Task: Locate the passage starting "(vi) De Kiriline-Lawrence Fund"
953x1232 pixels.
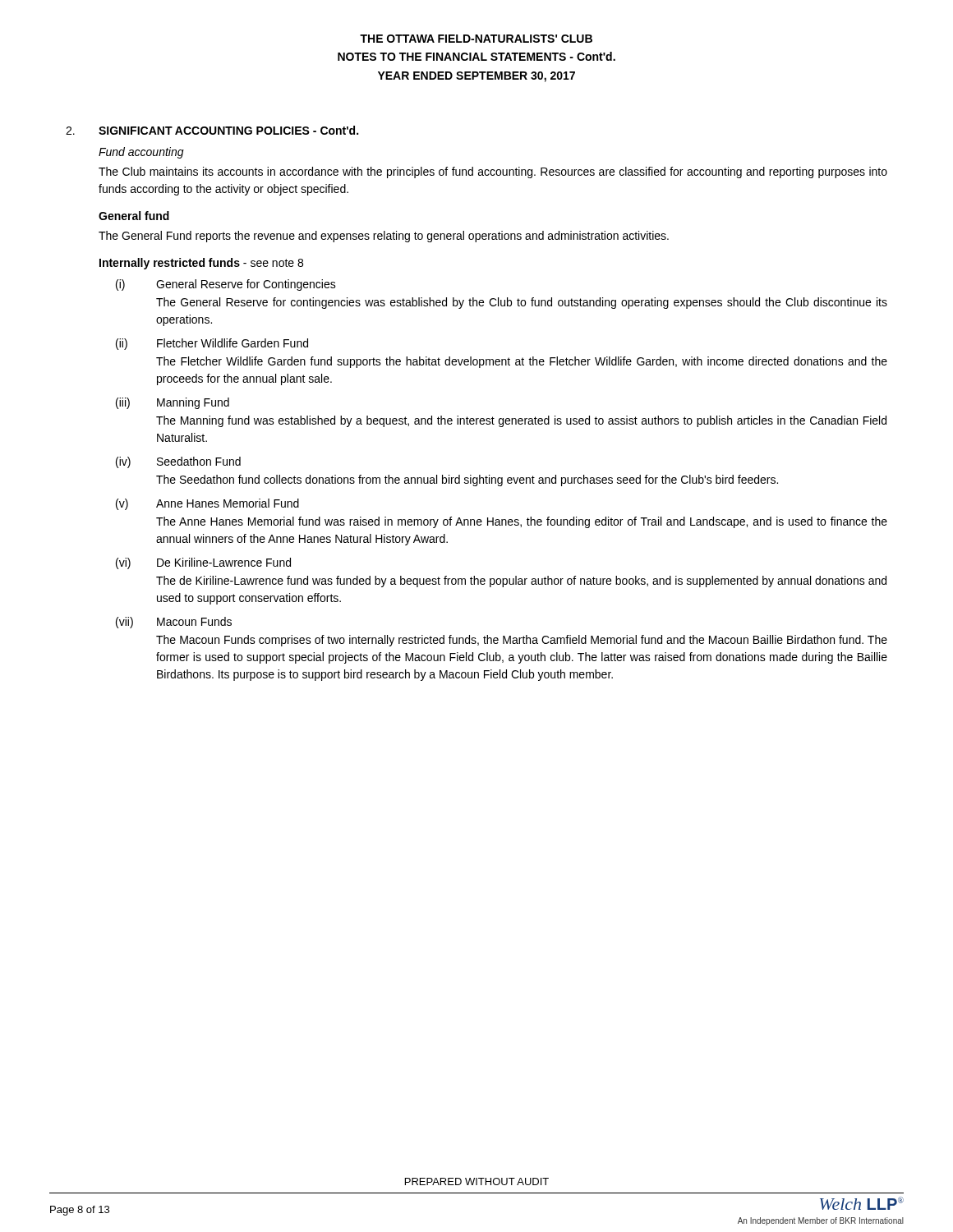Action: 203,563
